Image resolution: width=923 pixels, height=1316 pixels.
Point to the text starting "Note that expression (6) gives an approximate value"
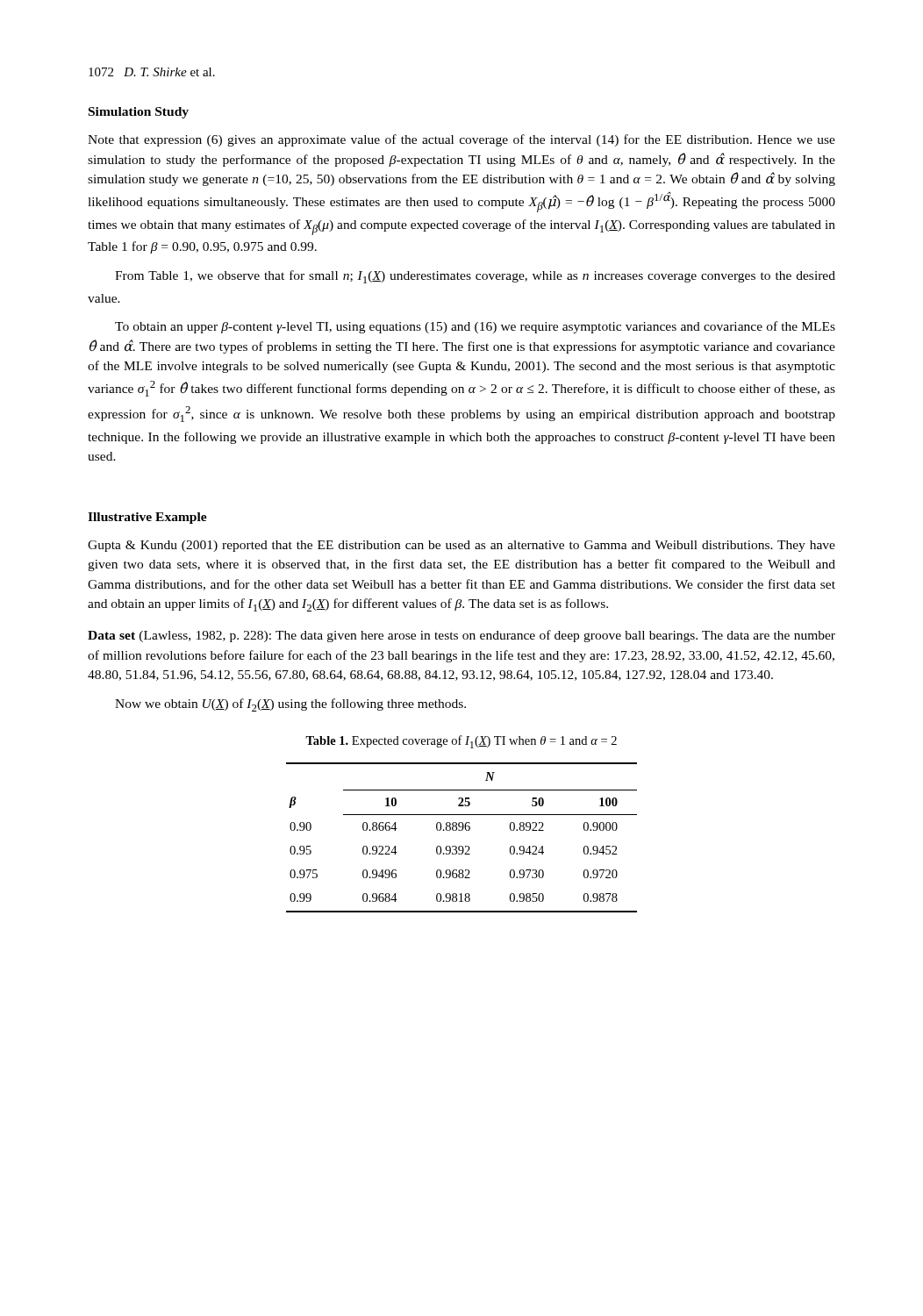click(x=462, y=194)
